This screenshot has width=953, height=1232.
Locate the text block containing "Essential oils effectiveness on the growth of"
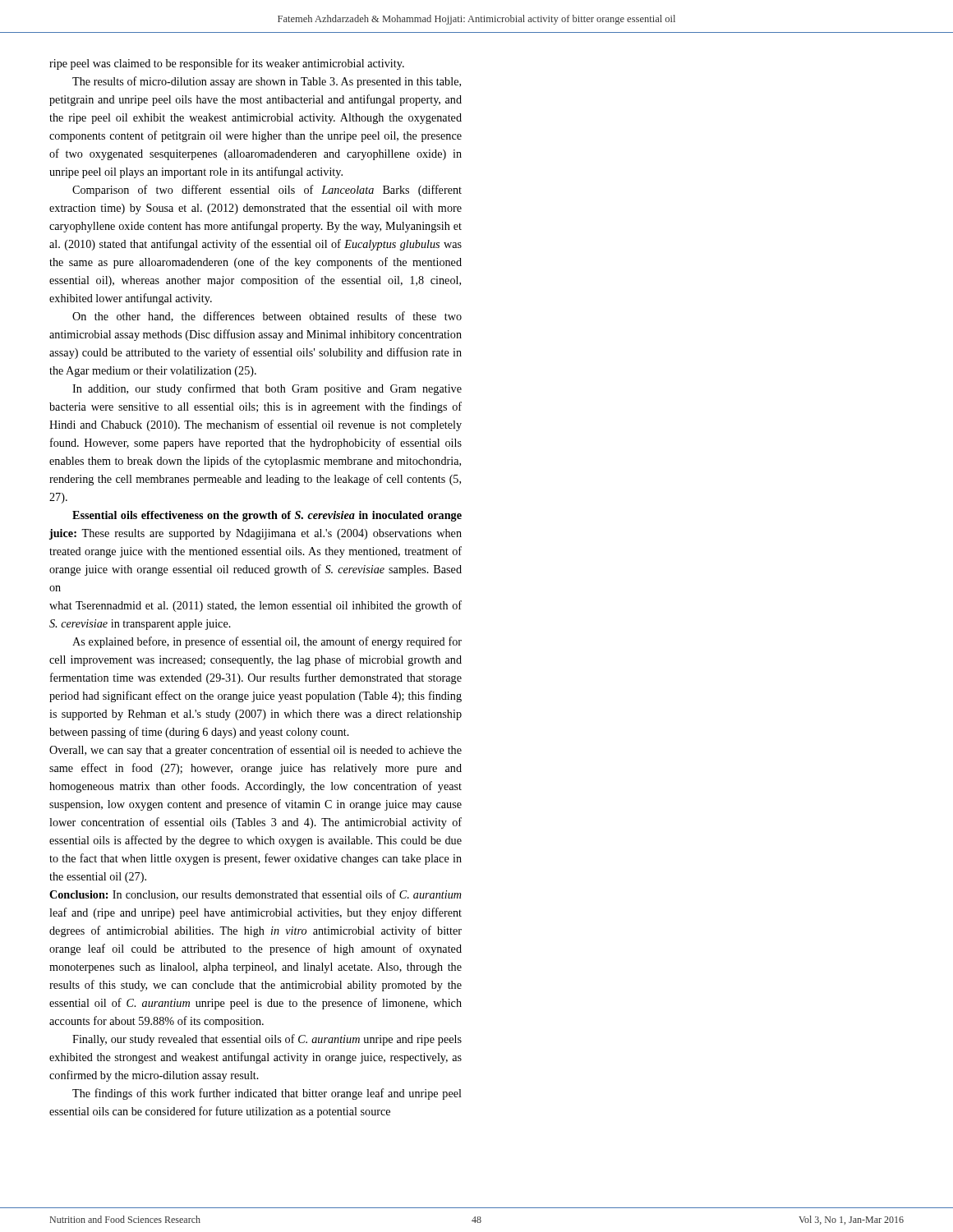point(255,551)
